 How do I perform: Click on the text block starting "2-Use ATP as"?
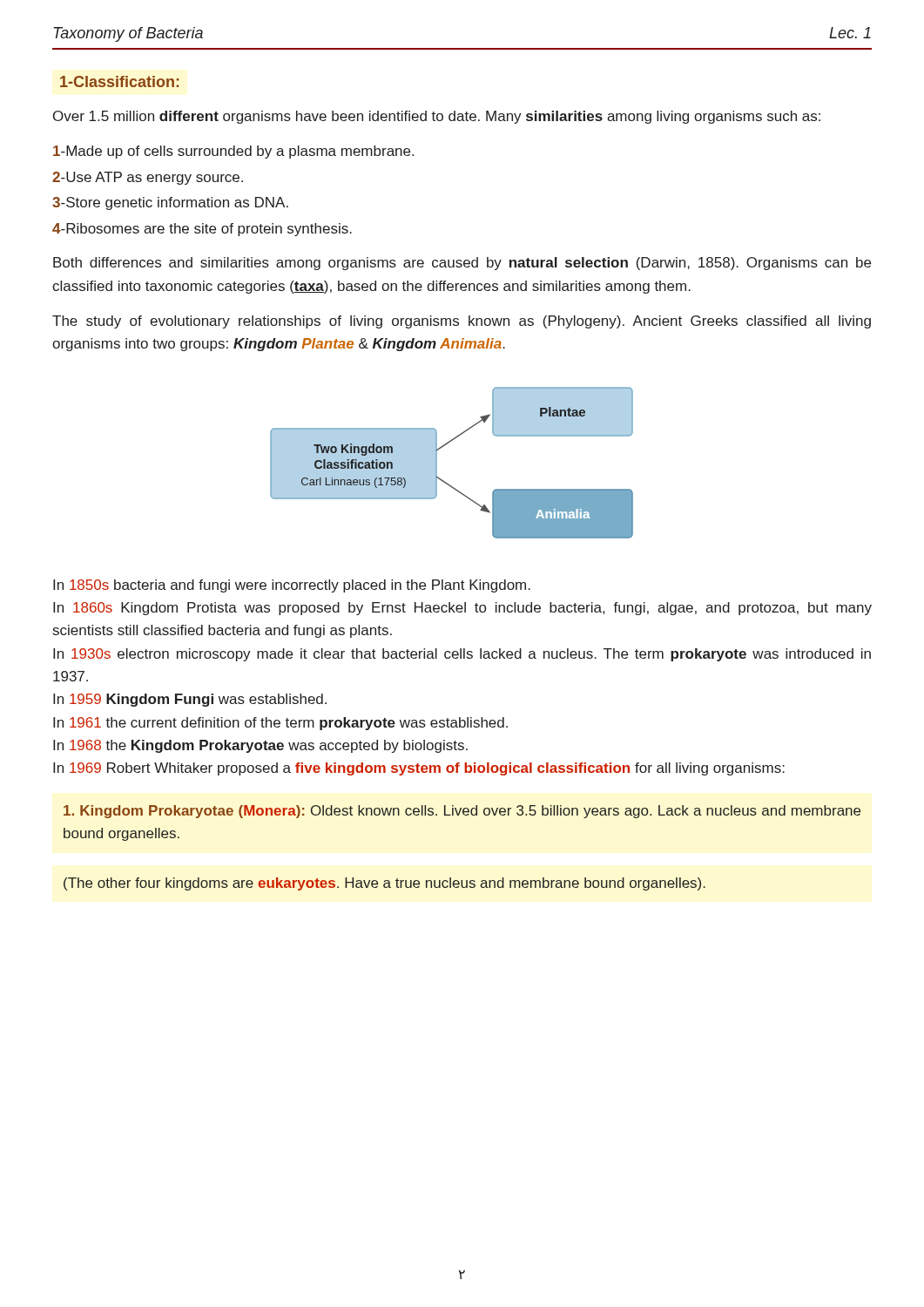coord(148,177)
